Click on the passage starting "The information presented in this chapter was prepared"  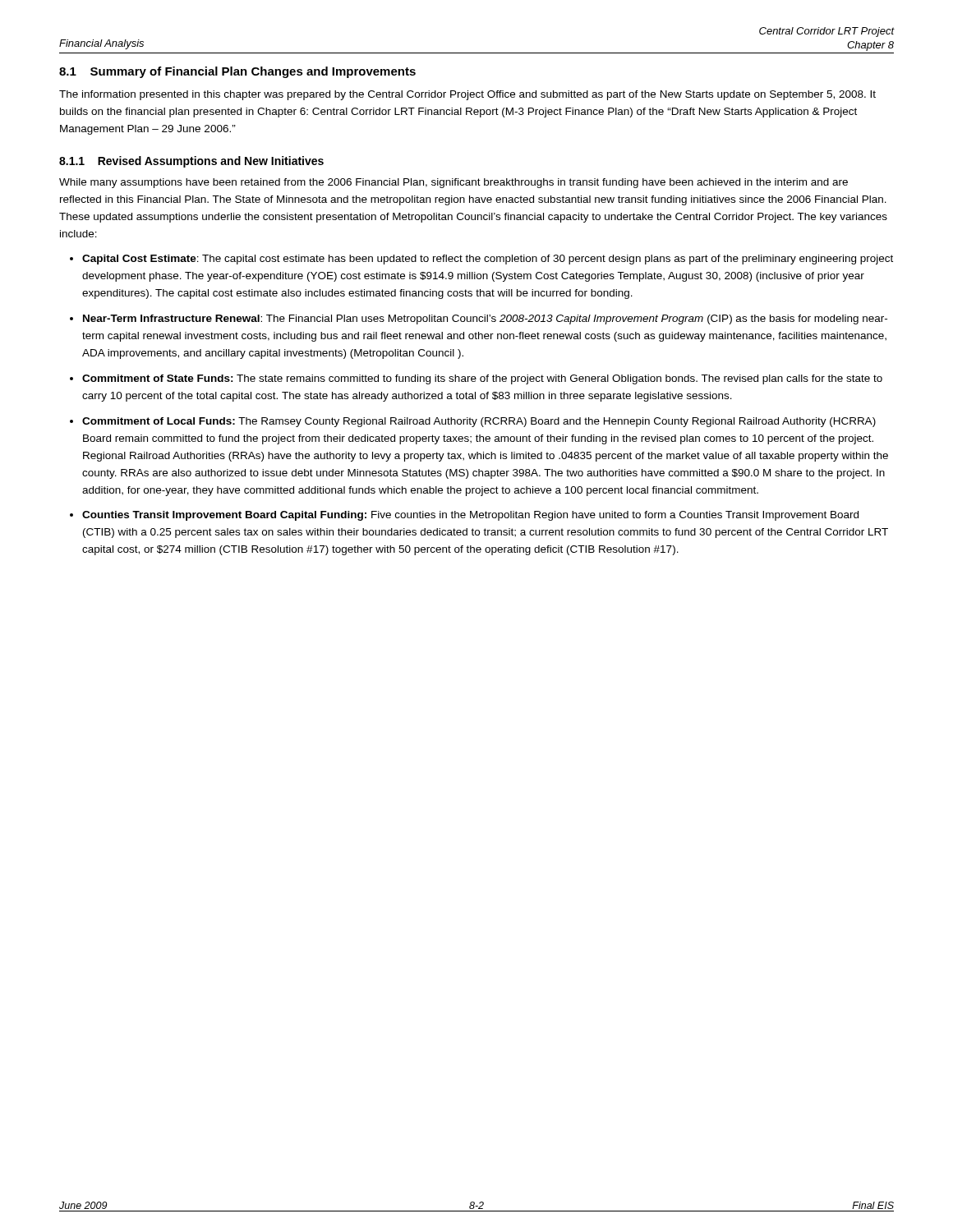467,111
